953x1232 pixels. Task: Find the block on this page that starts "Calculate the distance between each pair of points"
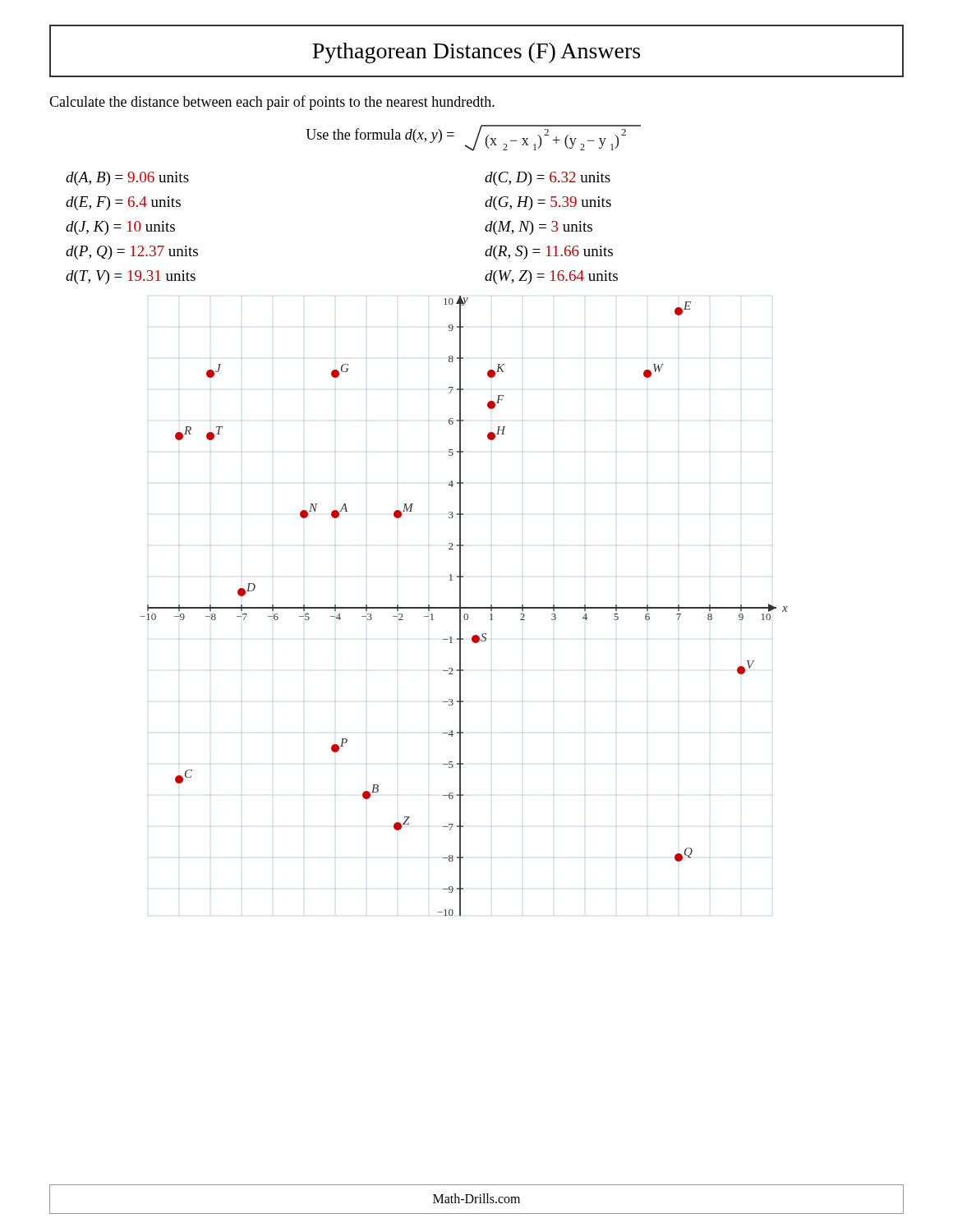click(x=272, y=102)
